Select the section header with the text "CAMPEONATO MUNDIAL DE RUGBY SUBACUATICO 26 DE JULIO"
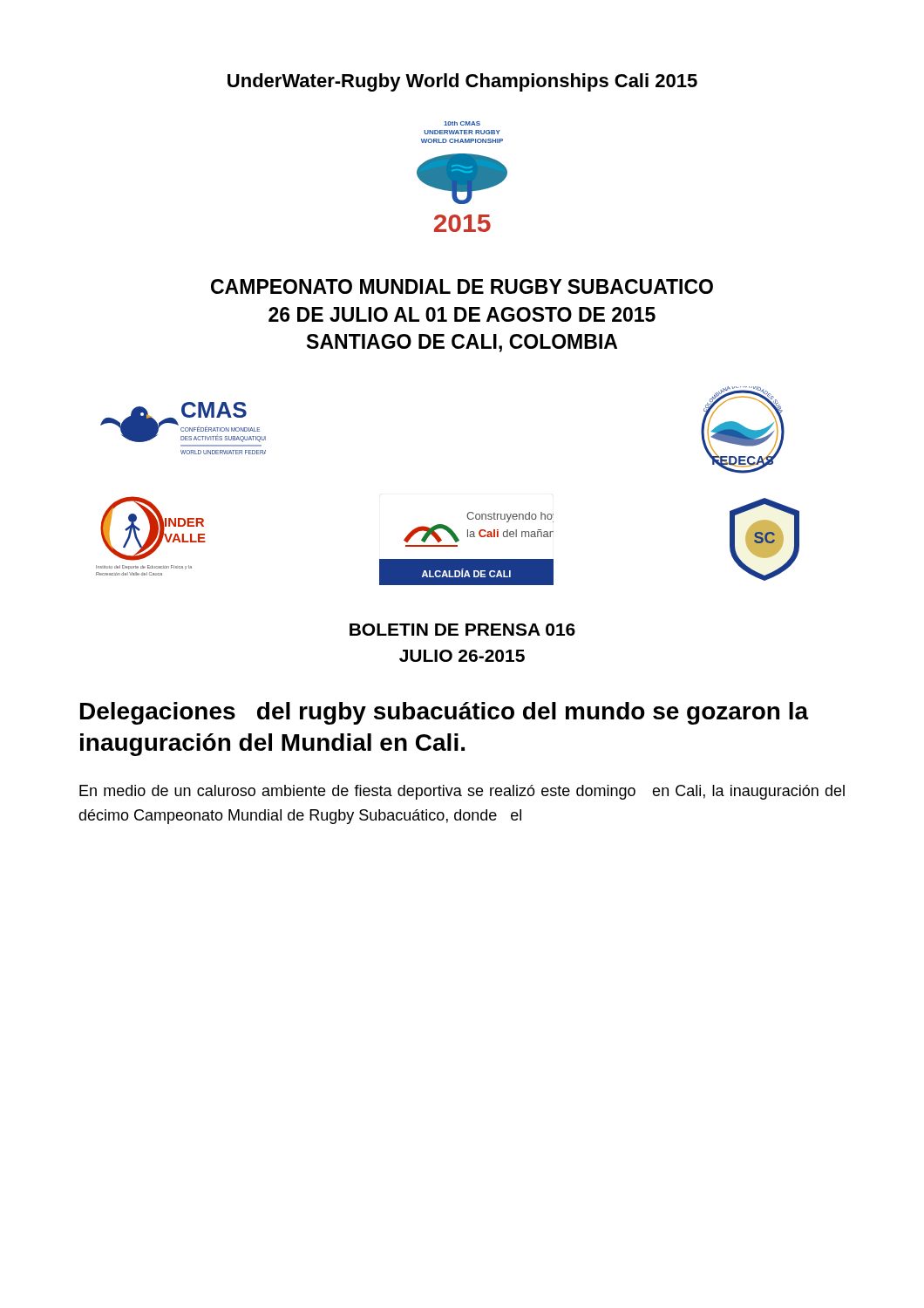The width and height of the screenshot is (924, 1308). click(462, 315)
